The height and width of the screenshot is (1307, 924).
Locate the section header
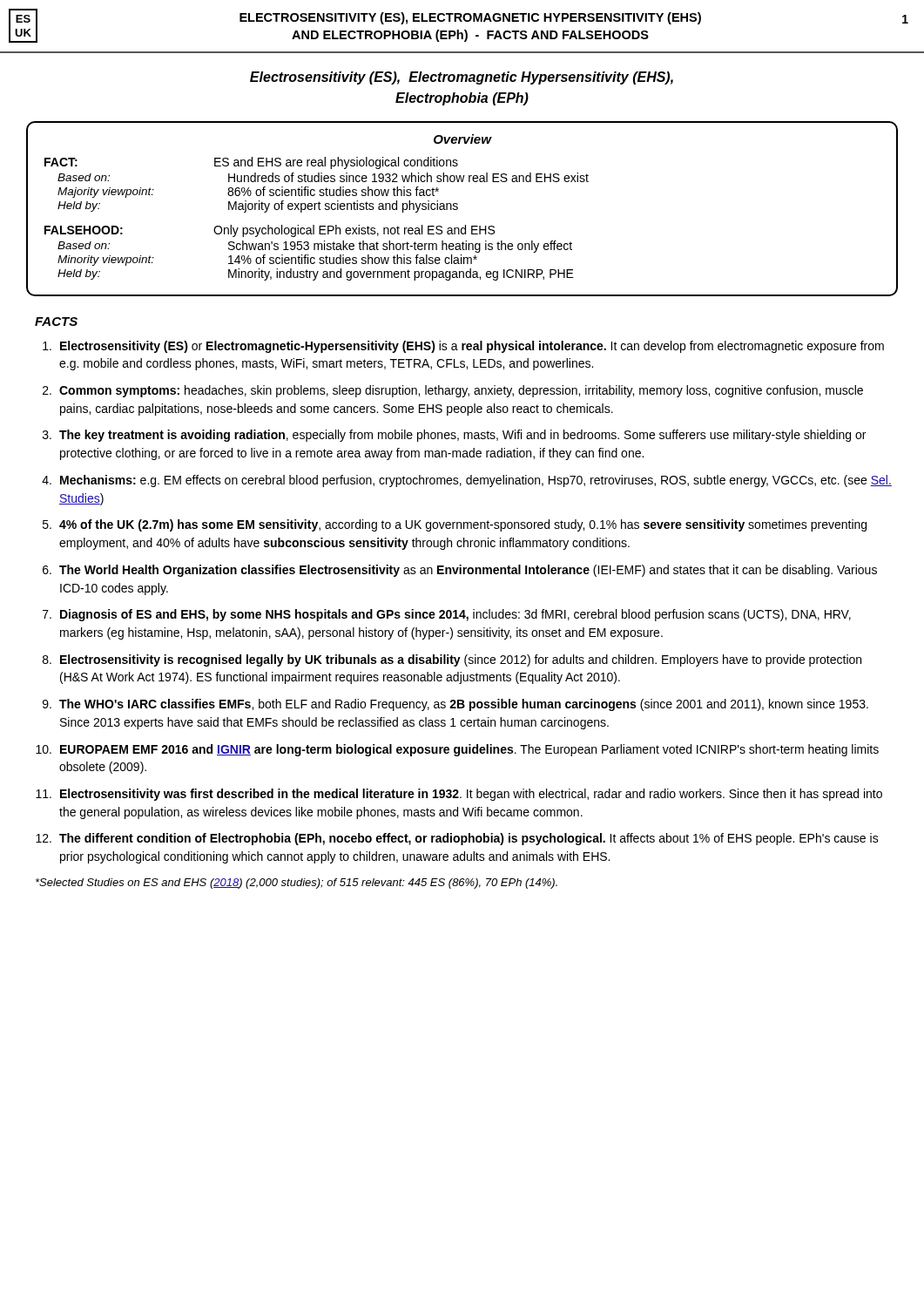tap(56, 321)
